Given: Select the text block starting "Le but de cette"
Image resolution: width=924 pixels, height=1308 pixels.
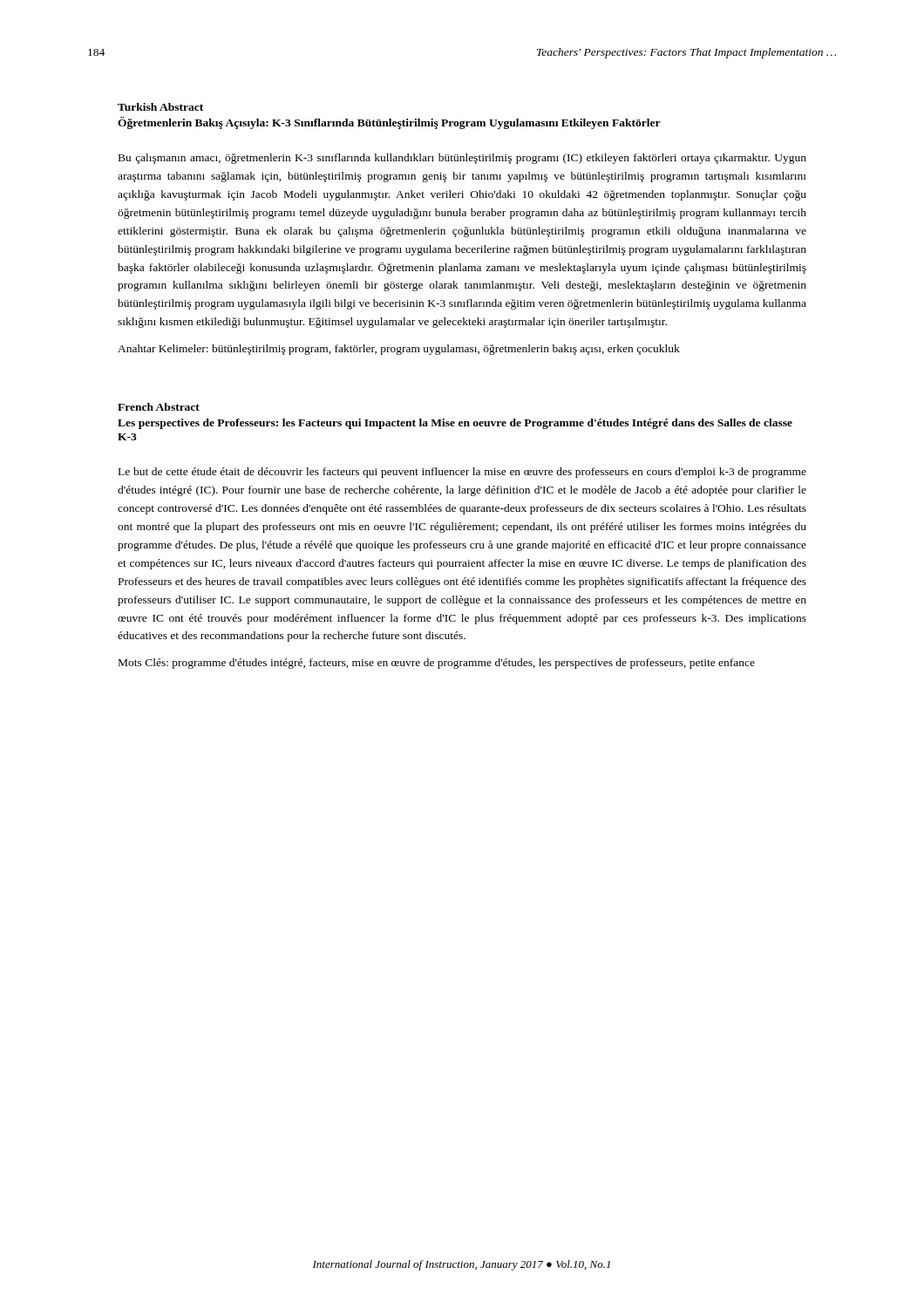Looking at the screenshot, I should [462, 554].
